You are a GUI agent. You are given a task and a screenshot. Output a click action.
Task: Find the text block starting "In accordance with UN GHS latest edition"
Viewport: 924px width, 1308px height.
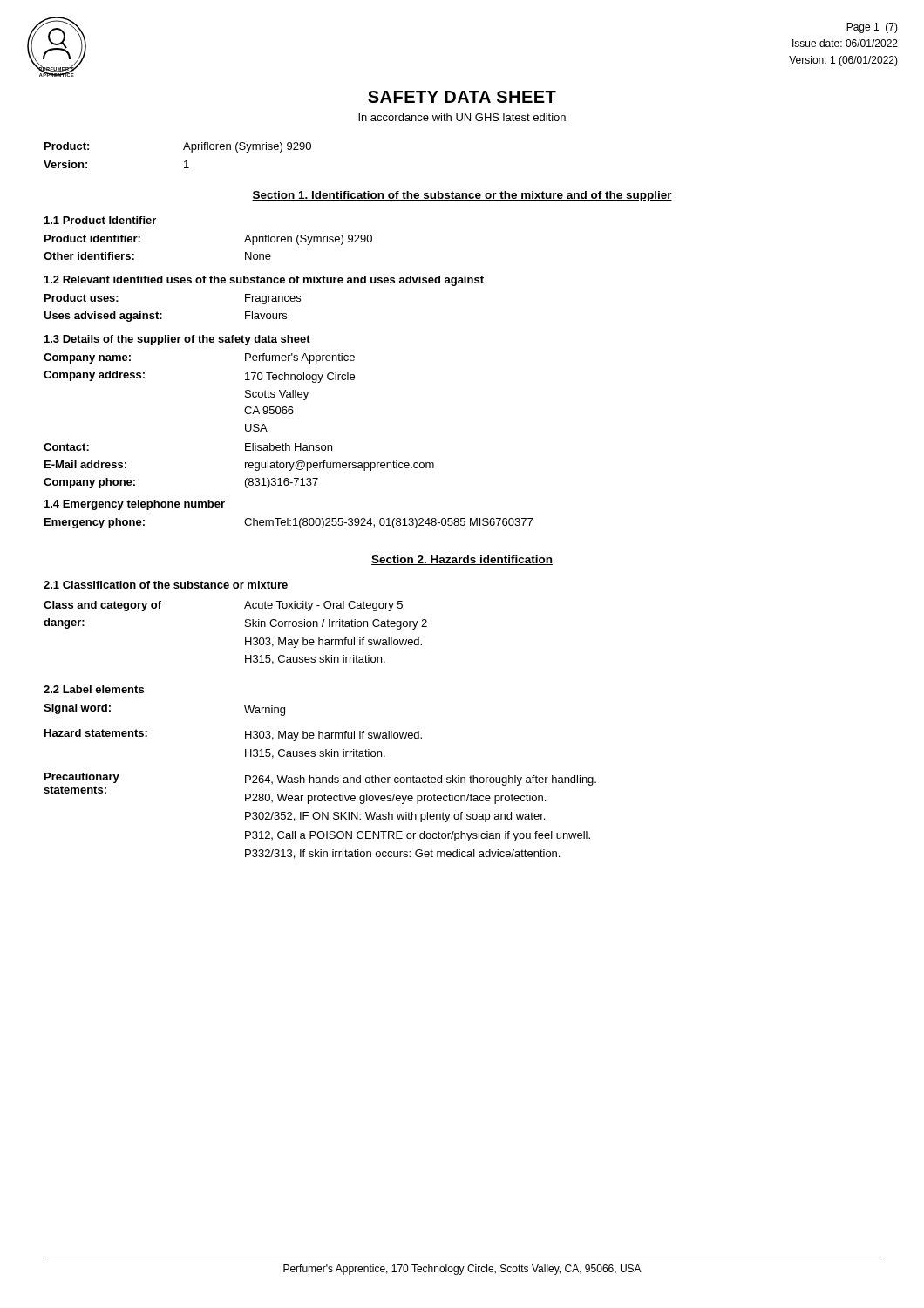[462, 117]
